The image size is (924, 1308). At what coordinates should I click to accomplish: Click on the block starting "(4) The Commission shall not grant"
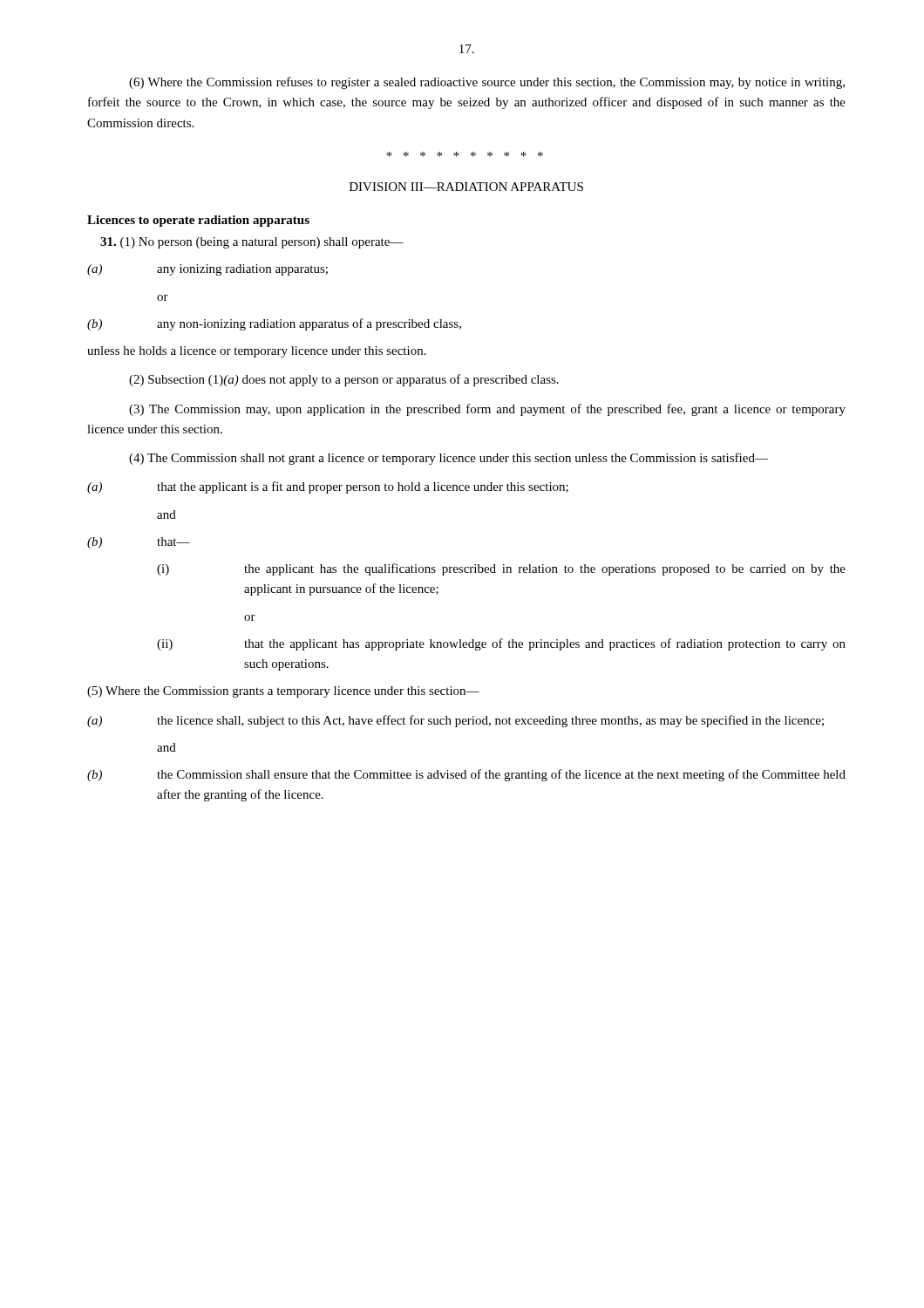[x=448, y=458]
